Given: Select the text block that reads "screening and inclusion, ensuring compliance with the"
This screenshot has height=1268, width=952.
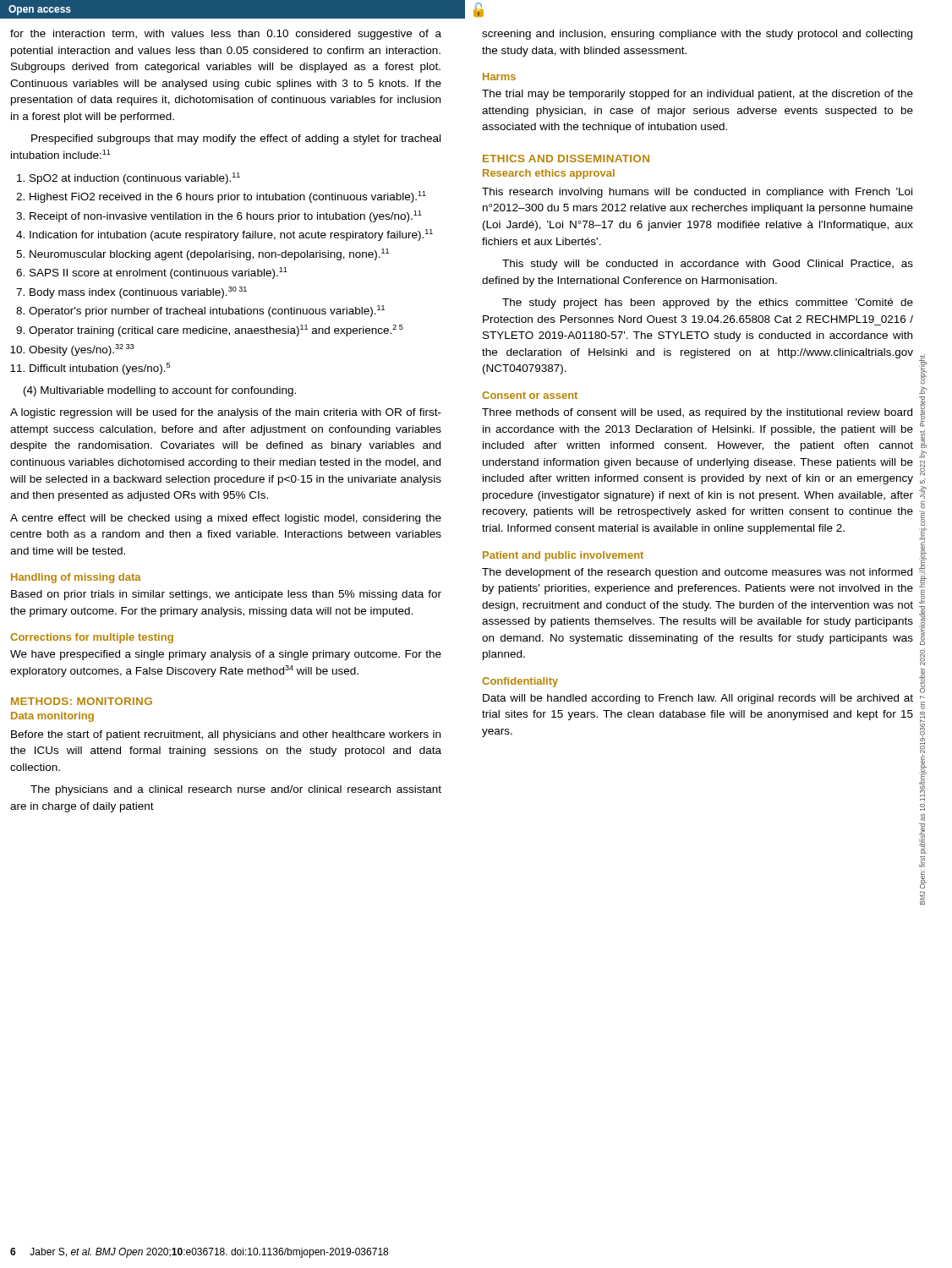Looking at the screenshot, I should coord(697,42).
